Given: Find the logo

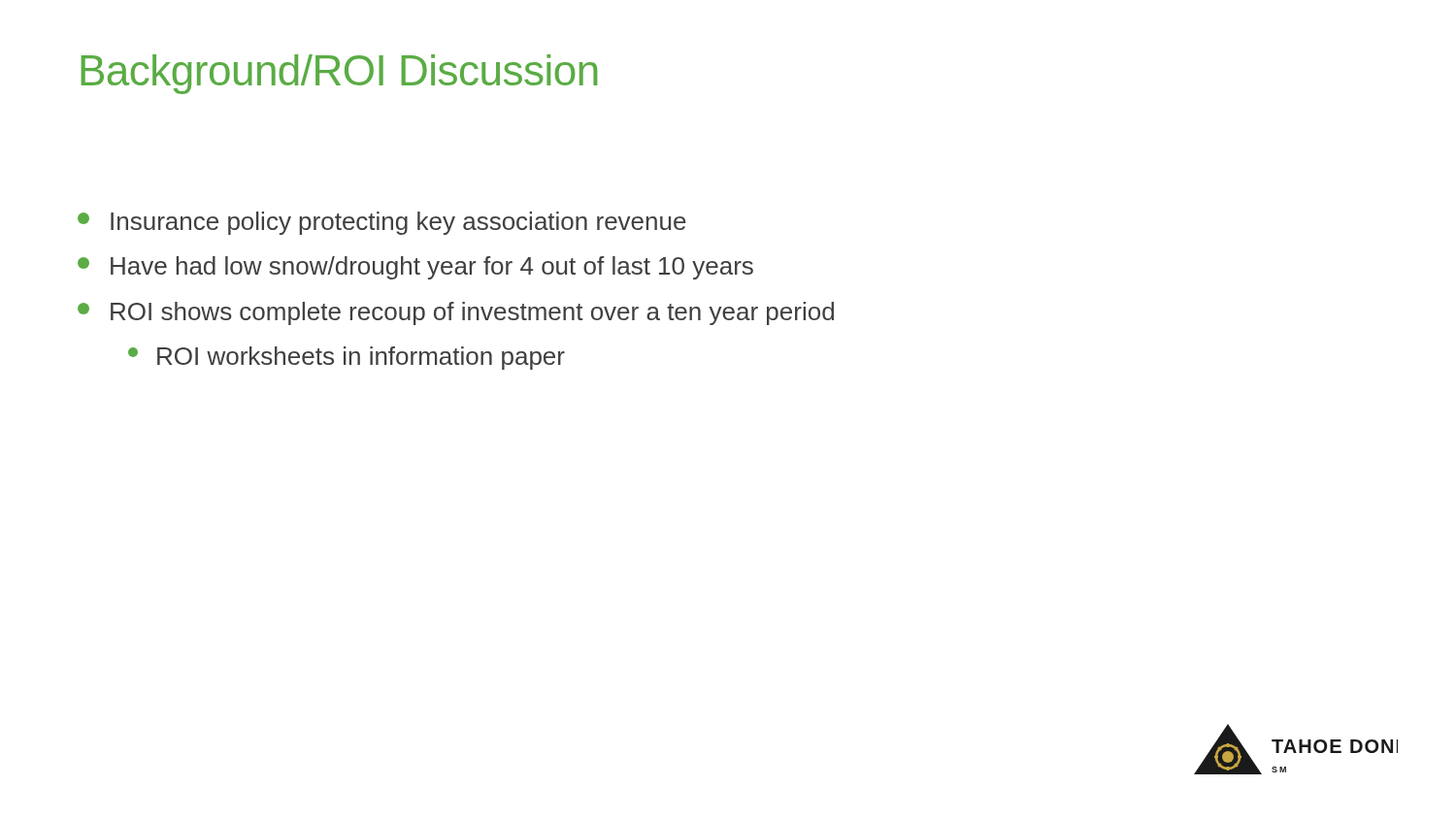Looking at the screenshot, I should [x=1291, y=750].
